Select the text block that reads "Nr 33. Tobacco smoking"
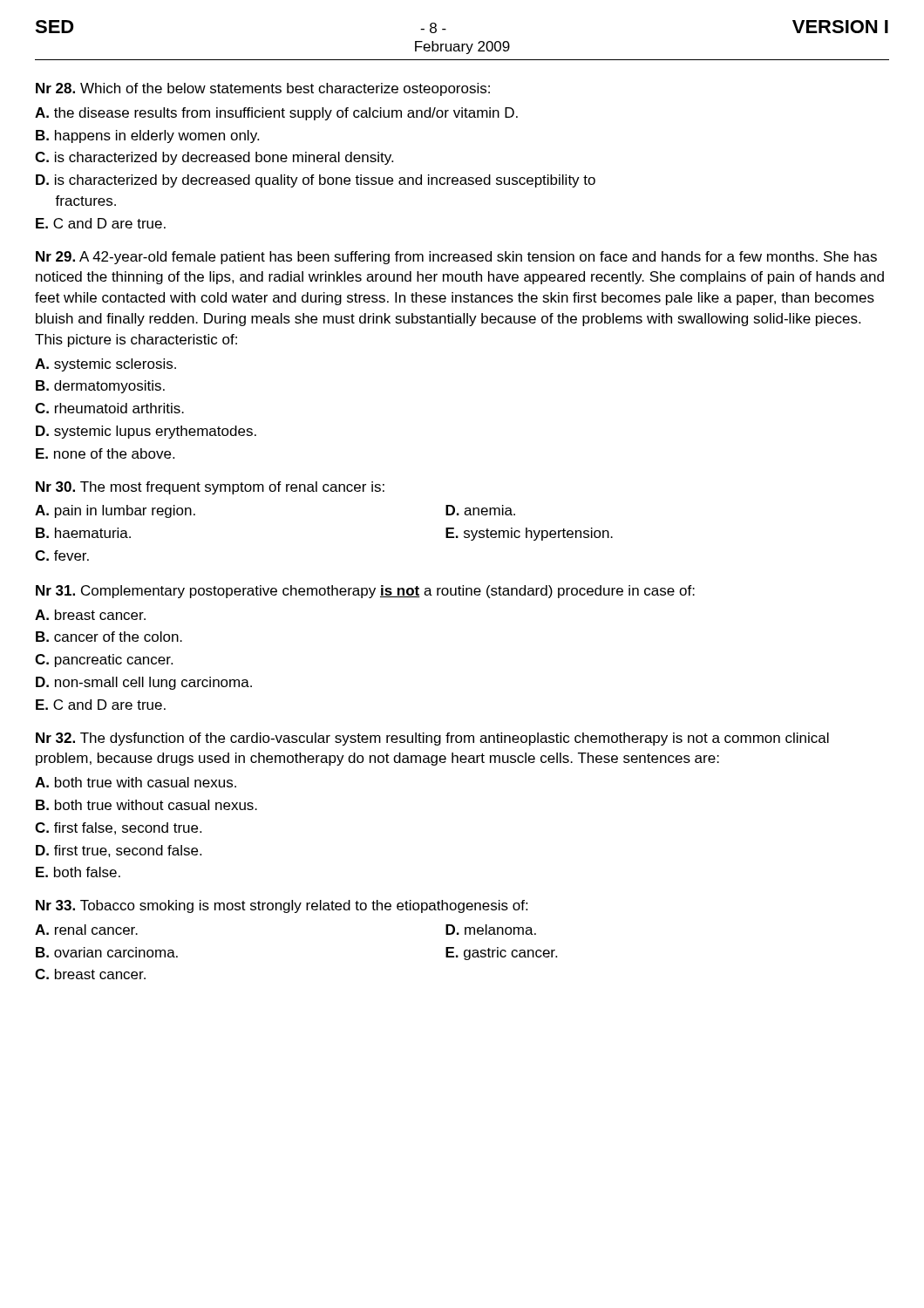 pyautogui.click(x=282, y=906)
